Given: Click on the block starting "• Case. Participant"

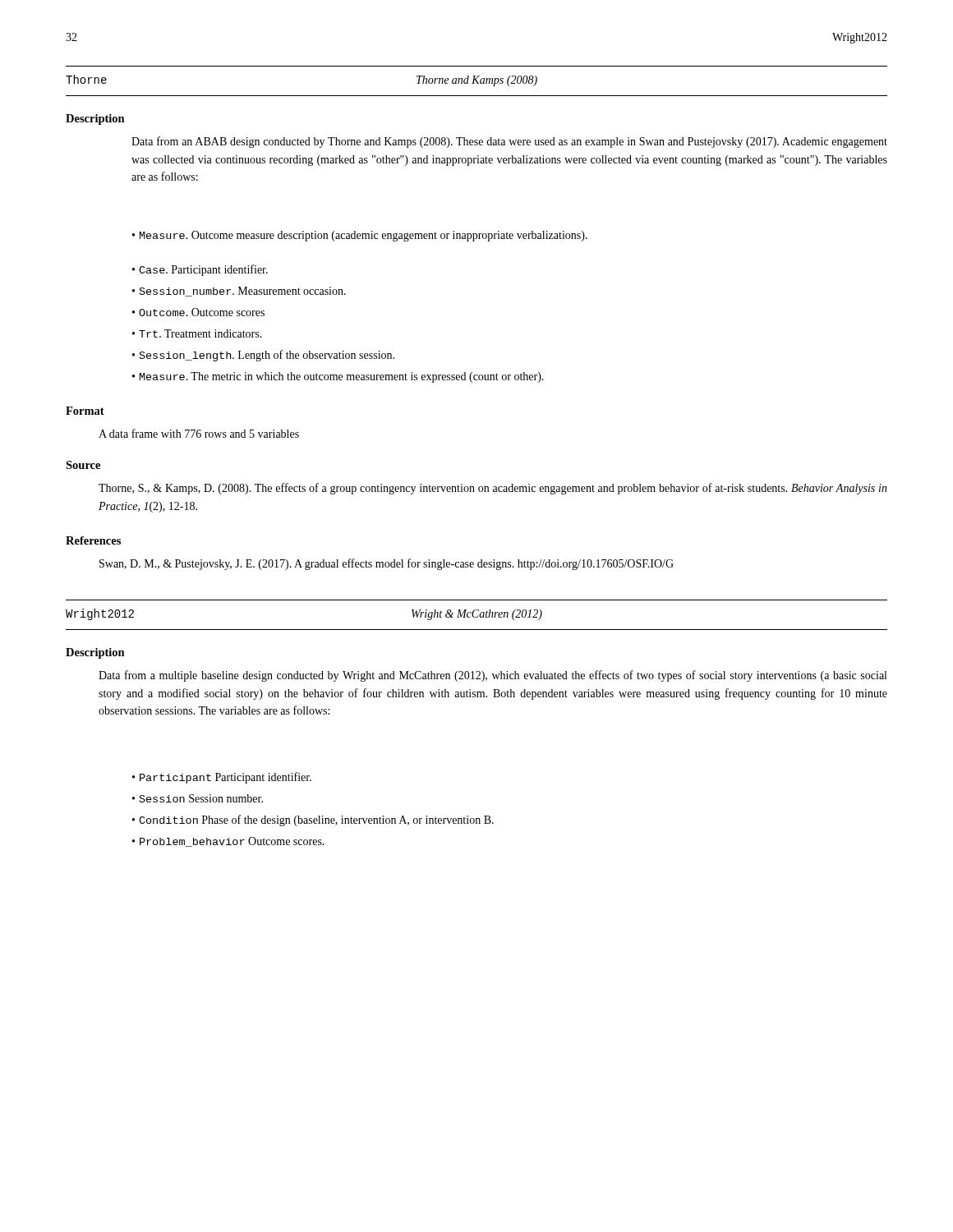Looking at the screenshot, I should coord(200,271).
